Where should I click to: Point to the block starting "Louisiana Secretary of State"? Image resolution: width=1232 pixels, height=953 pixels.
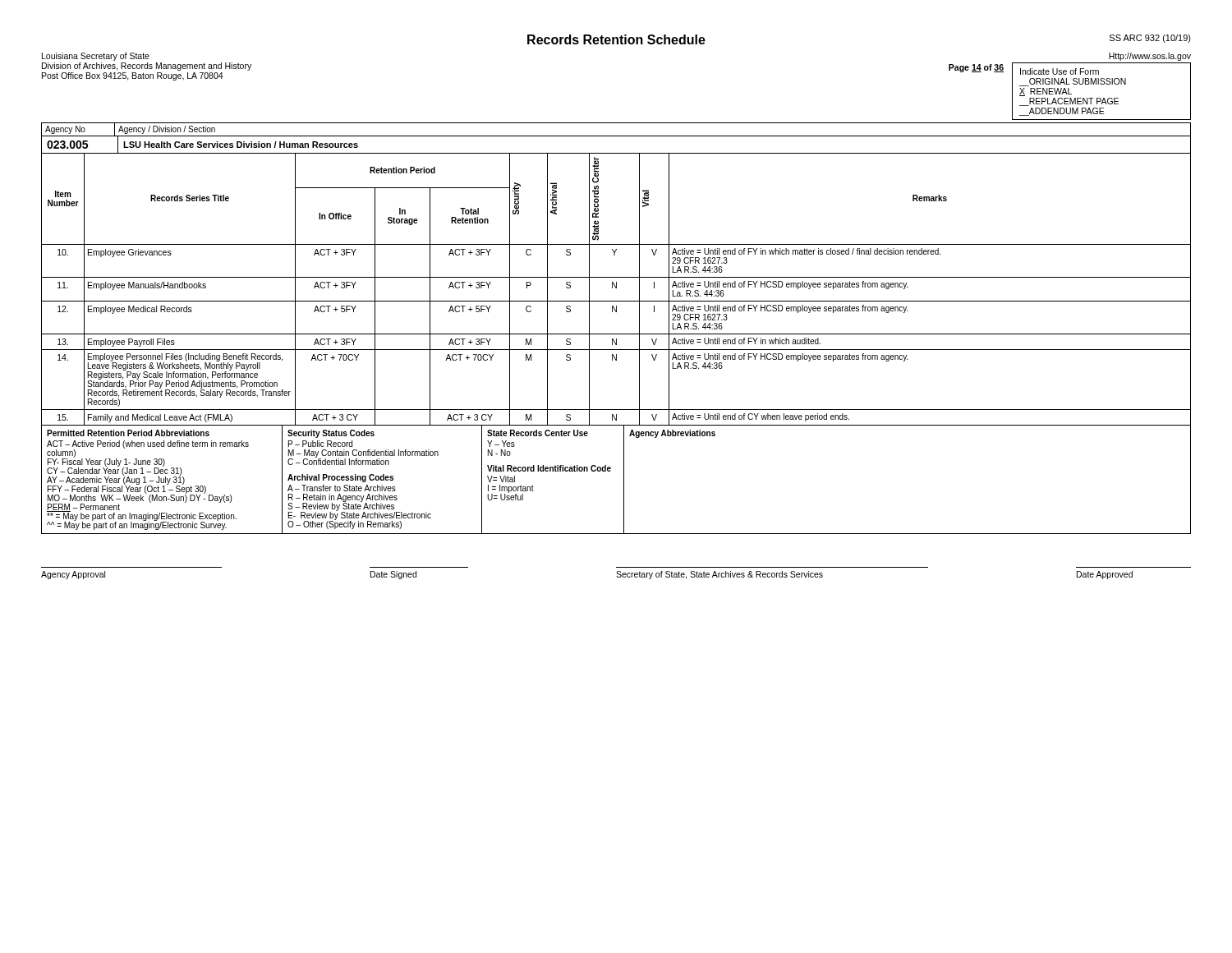(x=146, y=66)
